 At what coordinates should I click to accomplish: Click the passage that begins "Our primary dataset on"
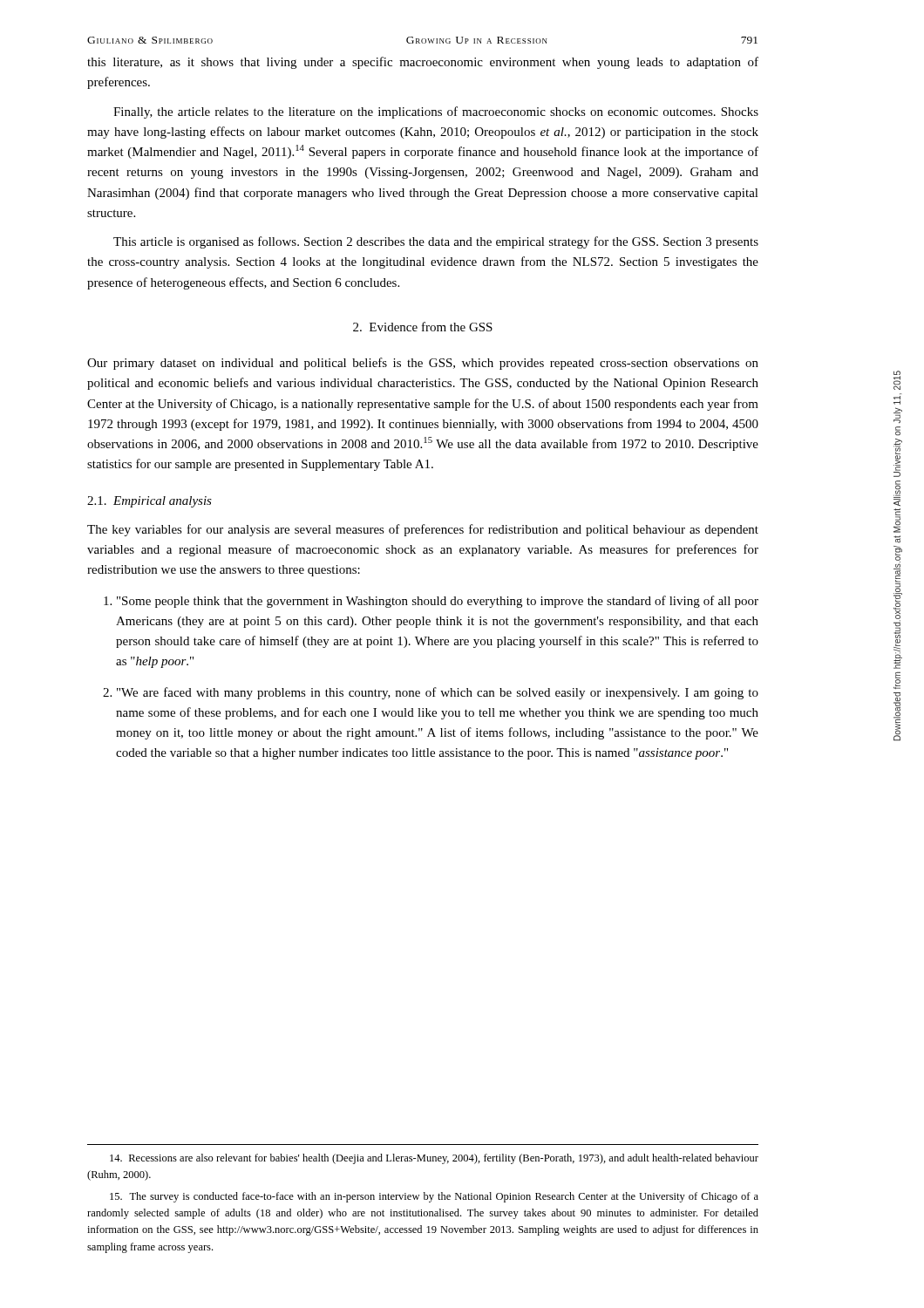[423, 414]
